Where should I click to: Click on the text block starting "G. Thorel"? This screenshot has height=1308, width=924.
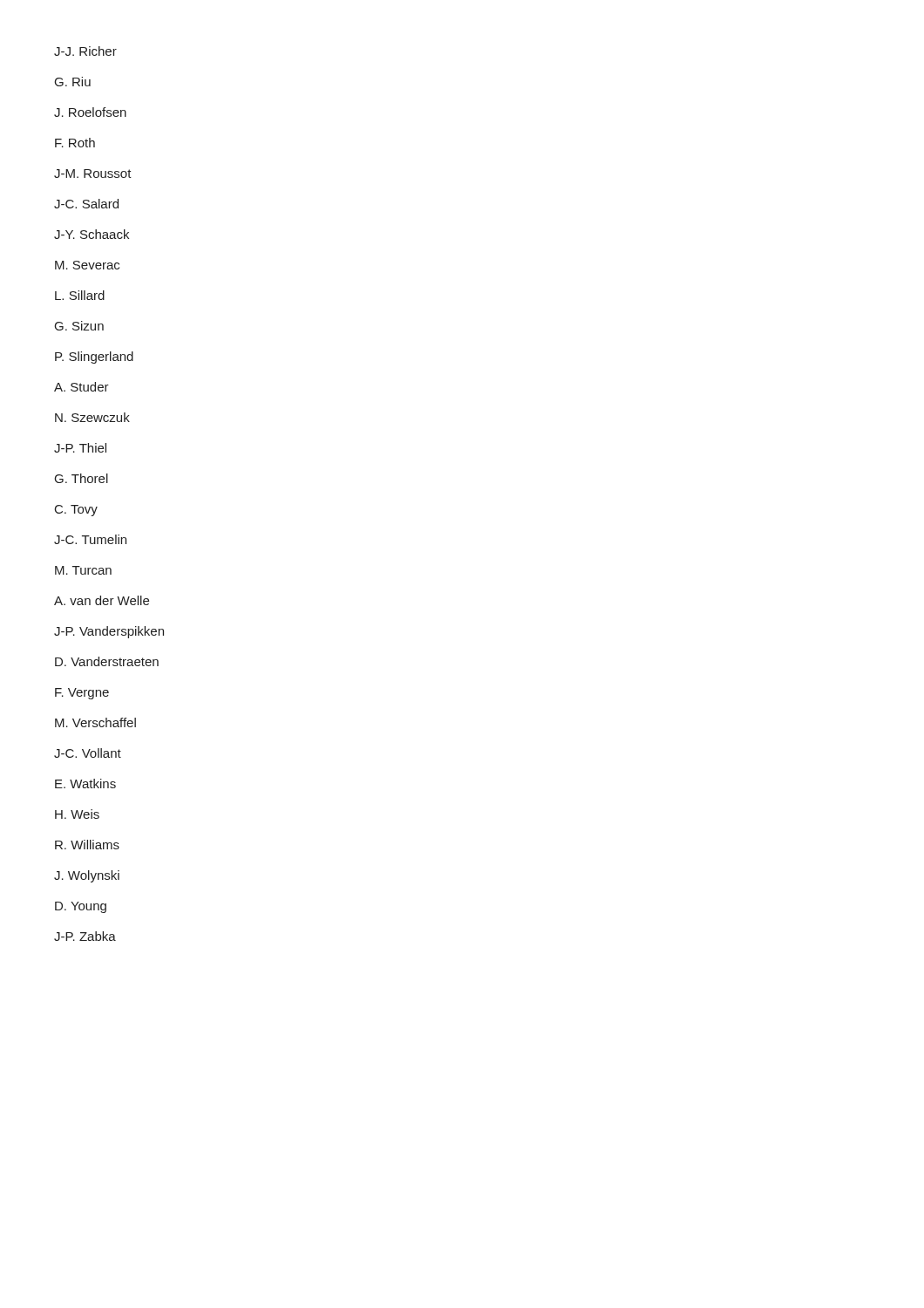click(x=81, y=478)
